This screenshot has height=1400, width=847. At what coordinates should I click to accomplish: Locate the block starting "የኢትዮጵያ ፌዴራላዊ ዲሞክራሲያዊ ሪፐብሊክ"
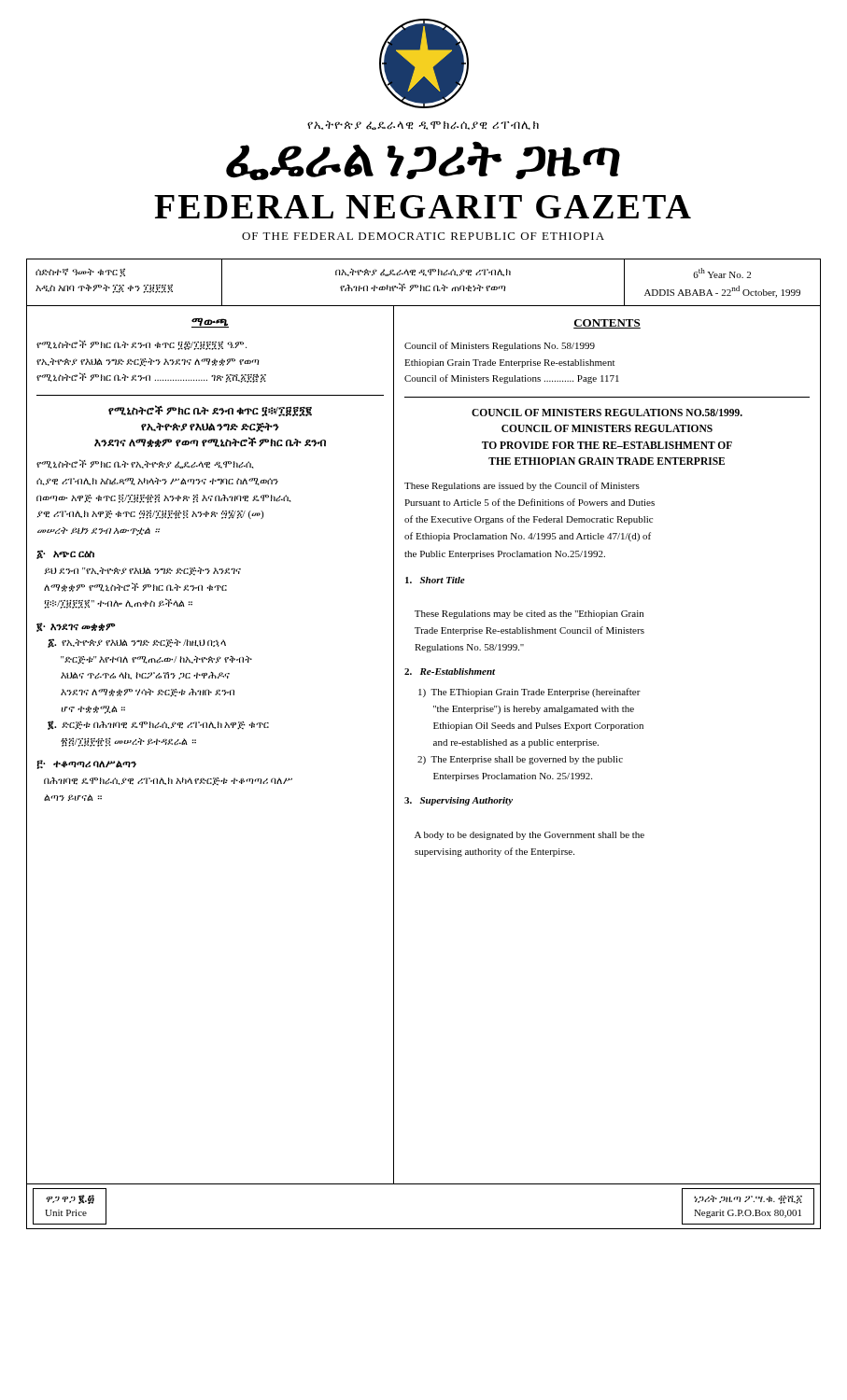(424, 125)
